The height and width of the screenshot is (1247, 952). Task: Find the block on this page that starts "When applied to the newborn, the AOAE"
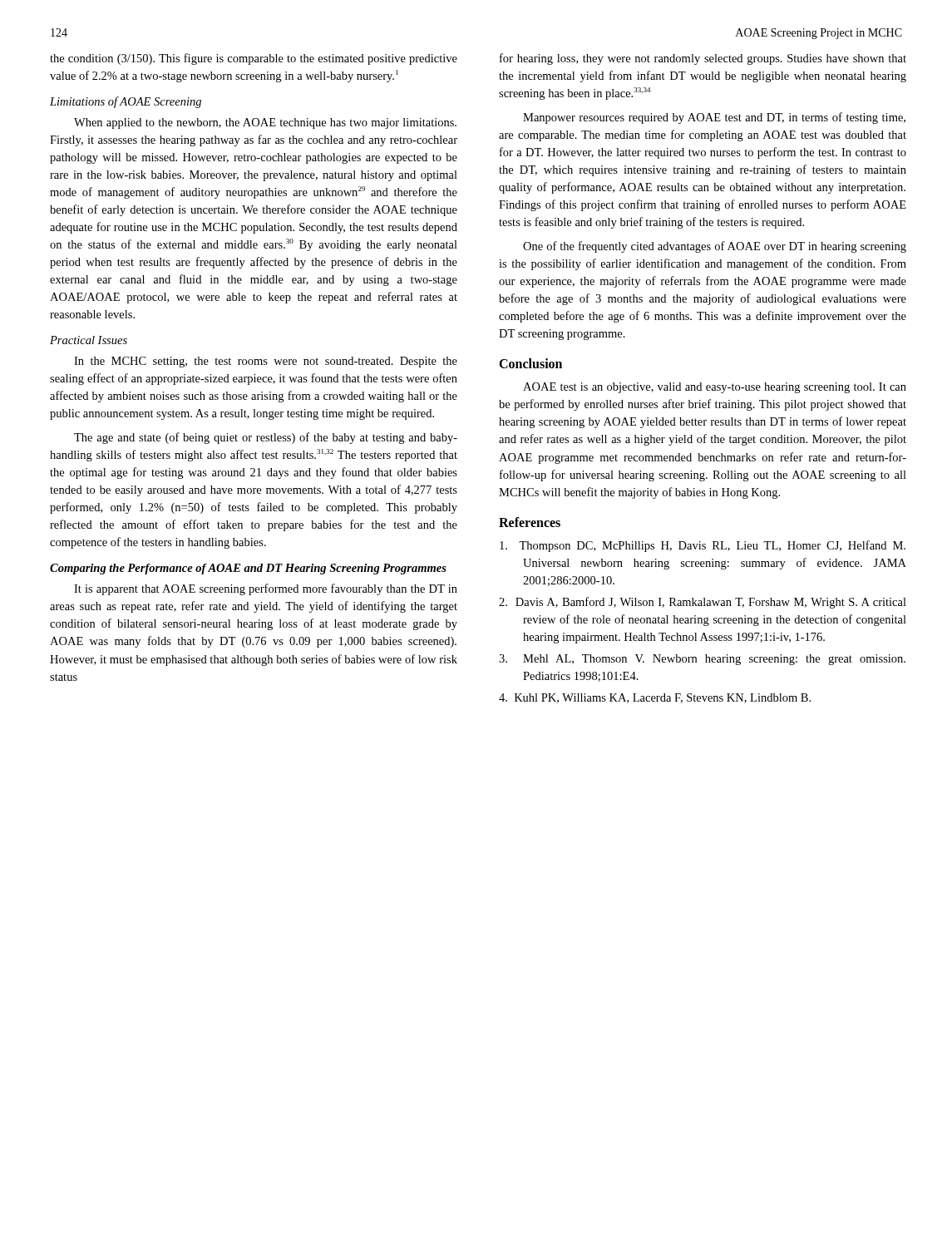pyautogui.click(x=254, y=219)
